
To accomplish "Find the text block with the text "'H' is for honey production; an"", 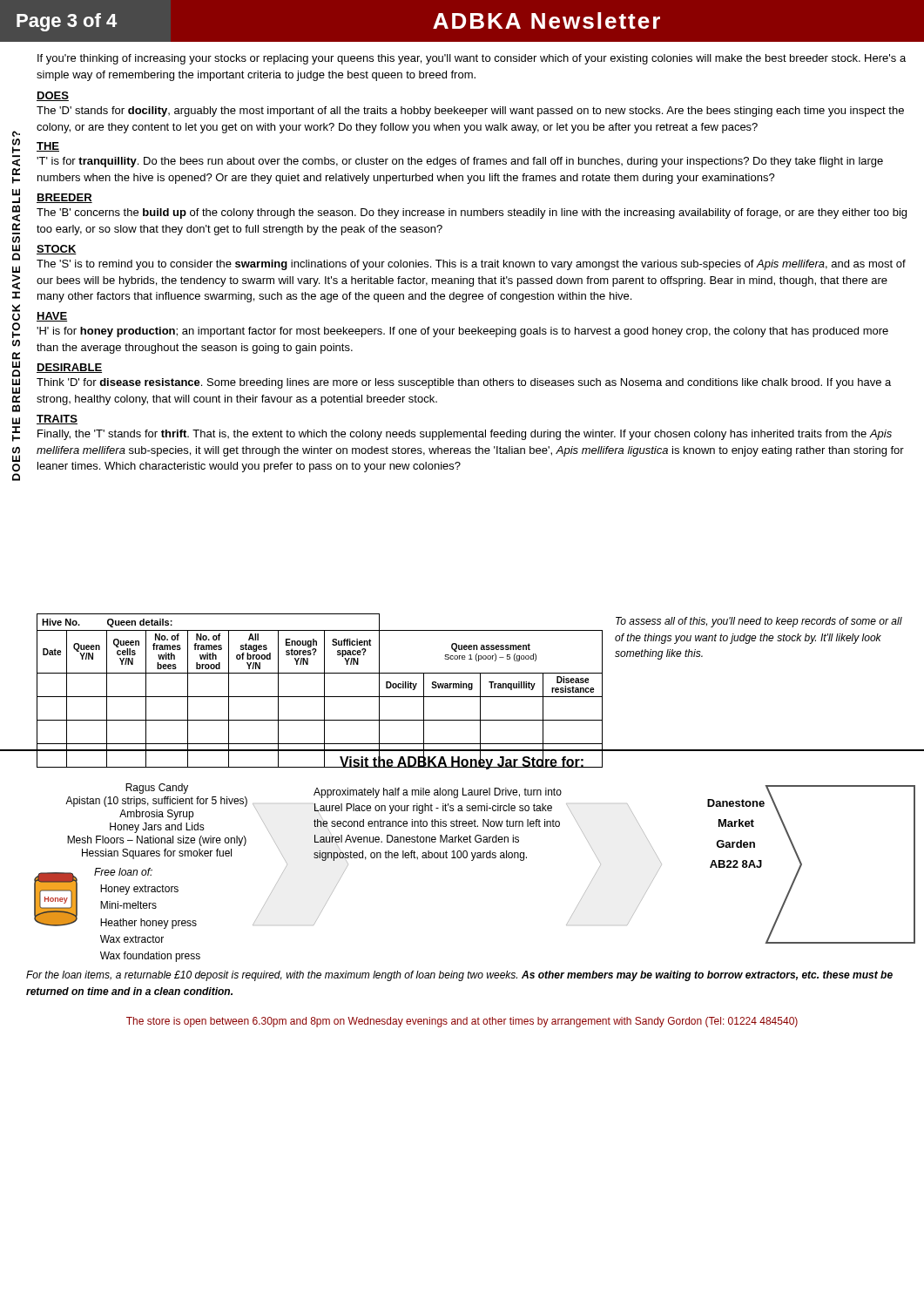I will click(x=463, y=339).
